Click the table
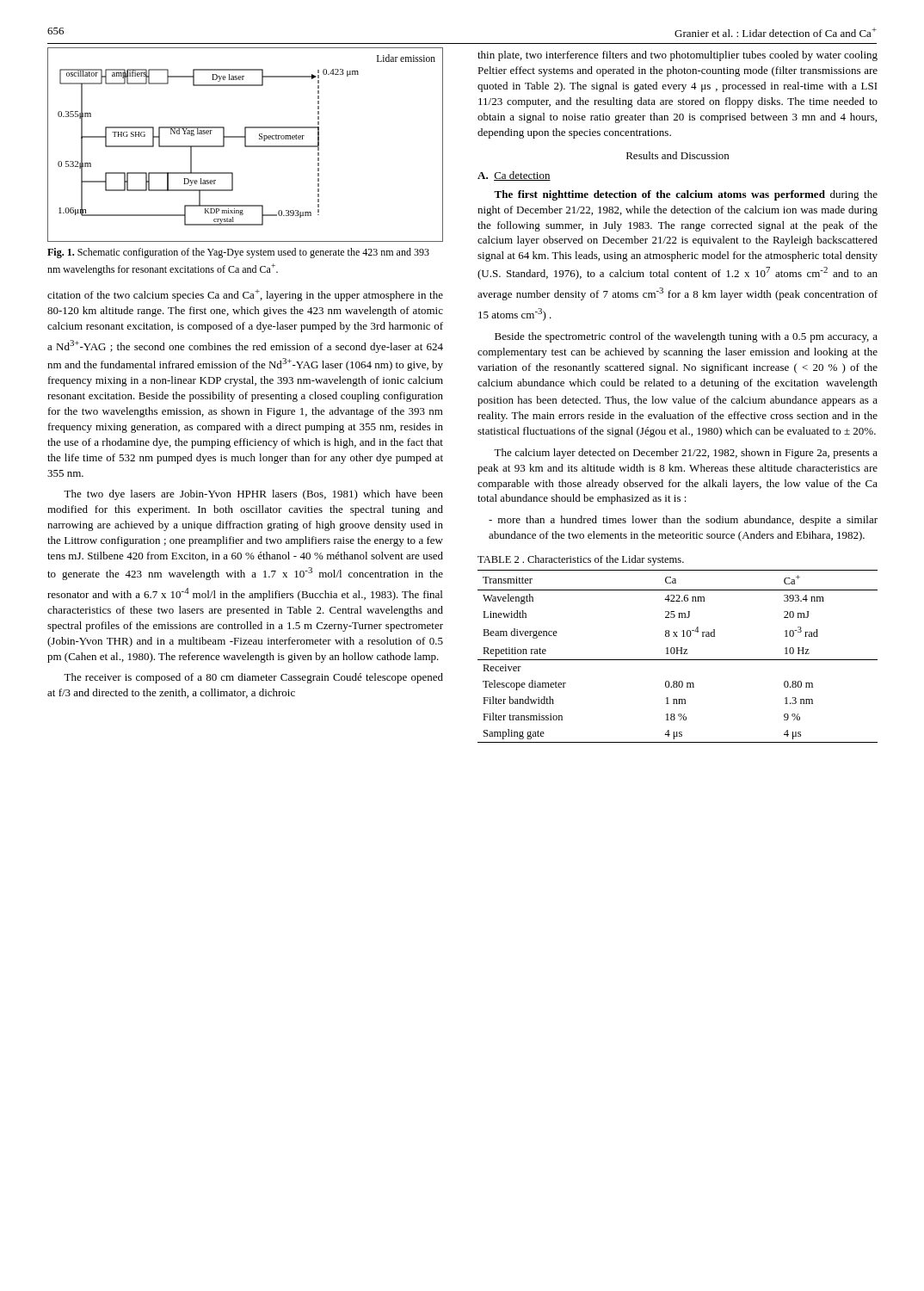Viewport: 924px width, 1291px height. 678,656
